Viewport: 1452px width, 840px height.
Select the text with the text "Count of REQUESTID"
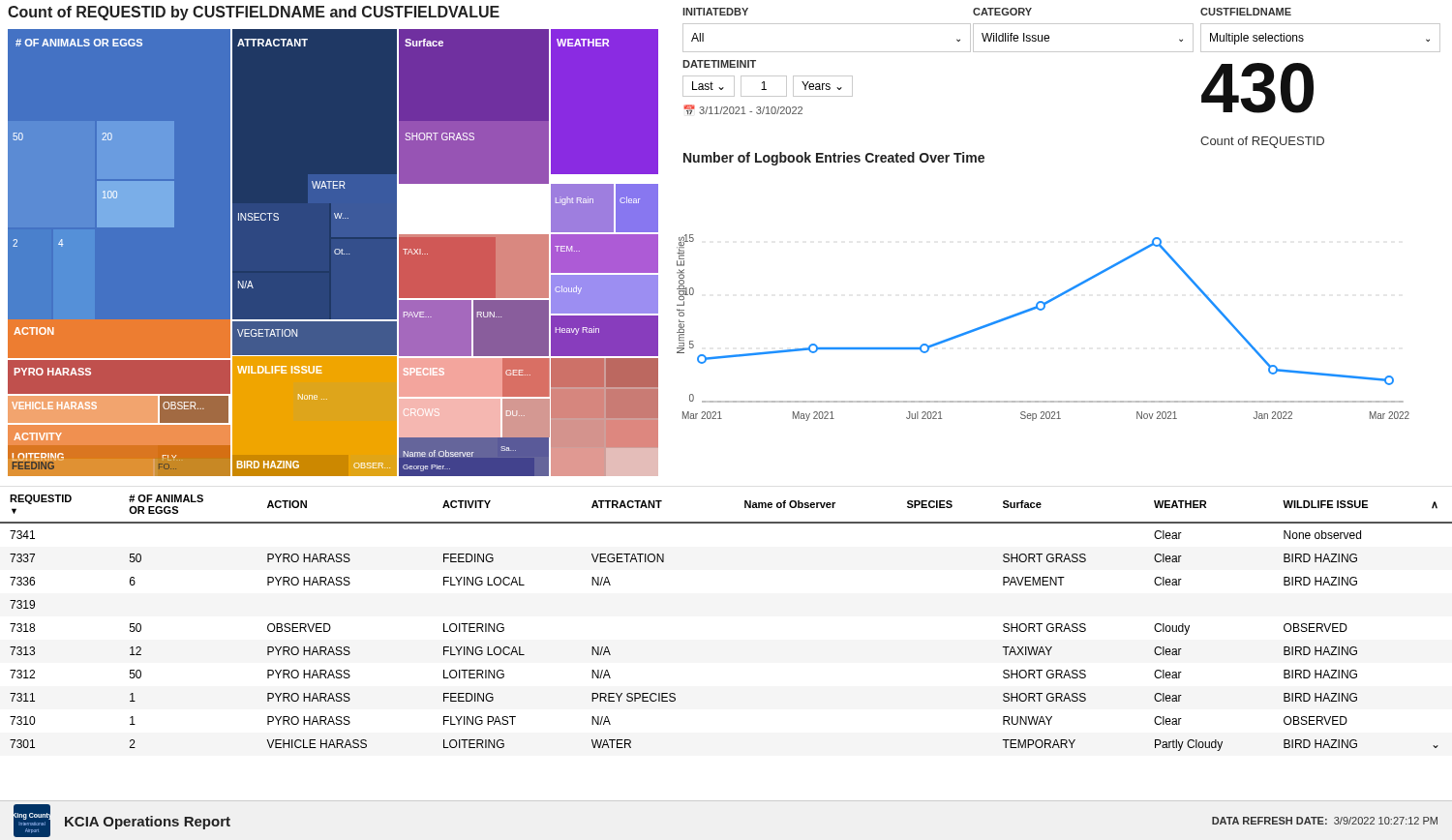click(1263, 141)
